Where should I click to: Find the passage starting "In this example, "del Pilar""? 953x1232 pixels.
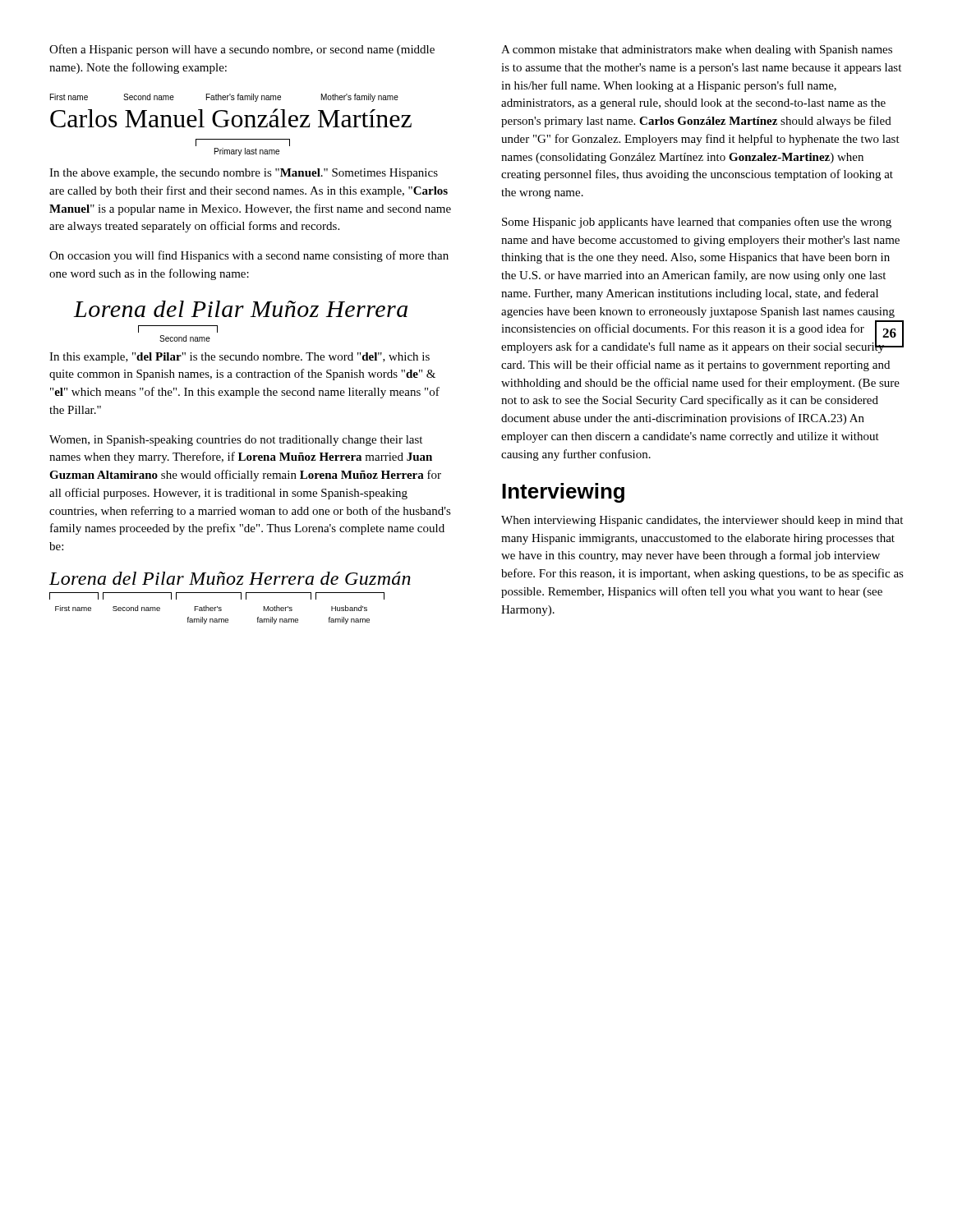point(251,452)
